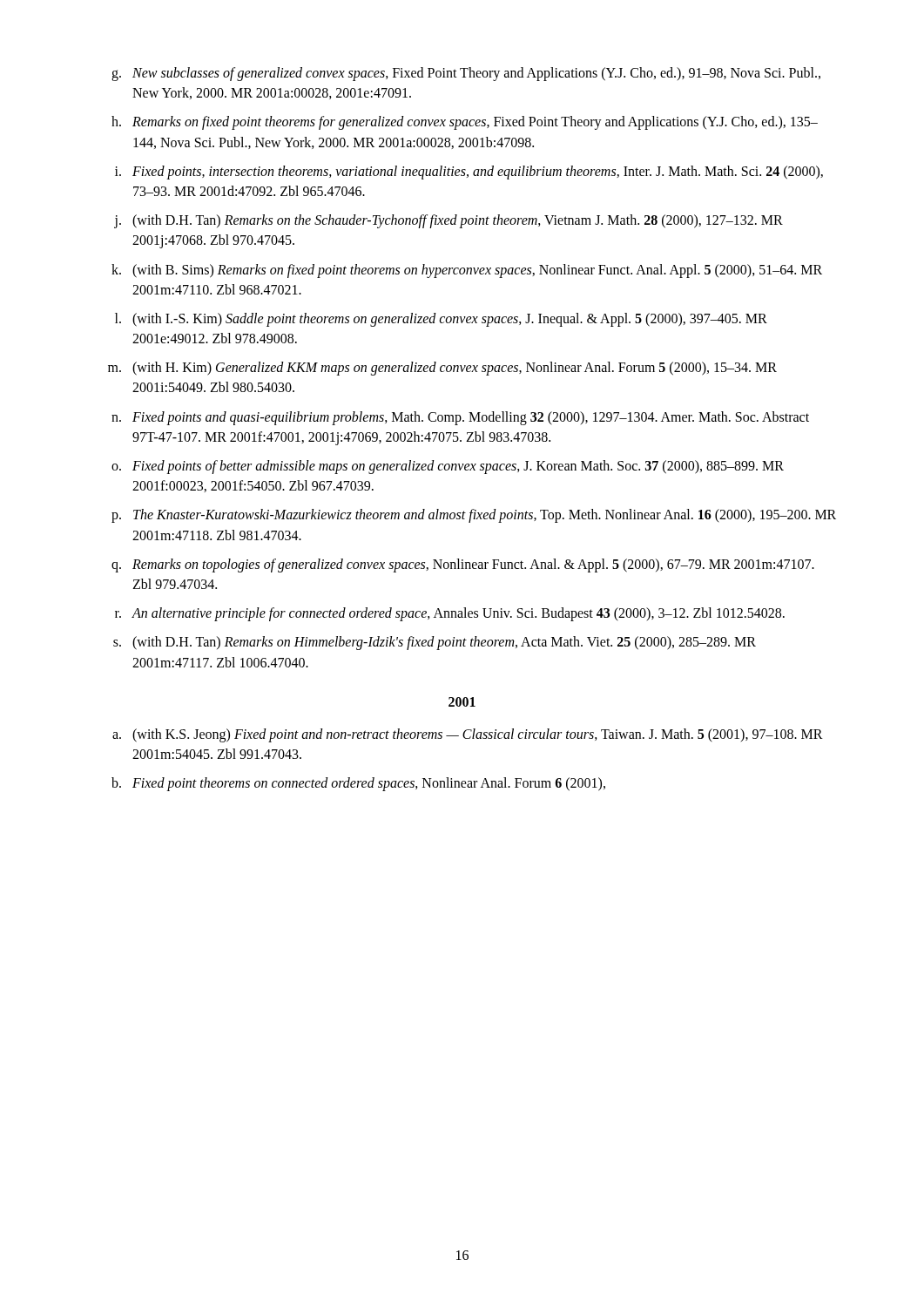924x1307 pixels.
Task: Where is the passage that starts "b. Fixed point"?
Action: [x=462, y=783]
